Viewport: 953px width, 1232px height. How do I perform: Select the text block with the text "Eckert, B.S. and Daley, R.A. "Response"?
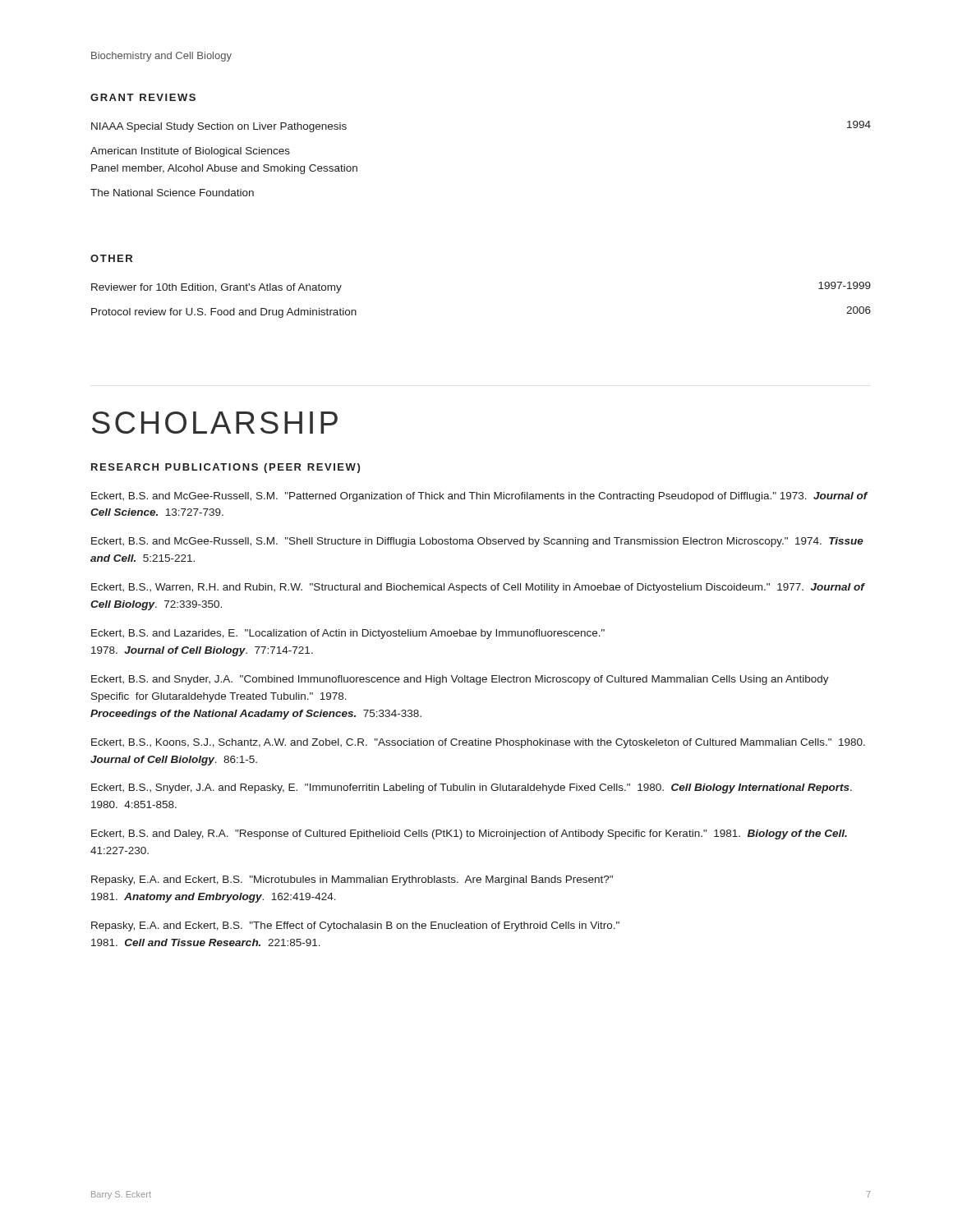471,842
